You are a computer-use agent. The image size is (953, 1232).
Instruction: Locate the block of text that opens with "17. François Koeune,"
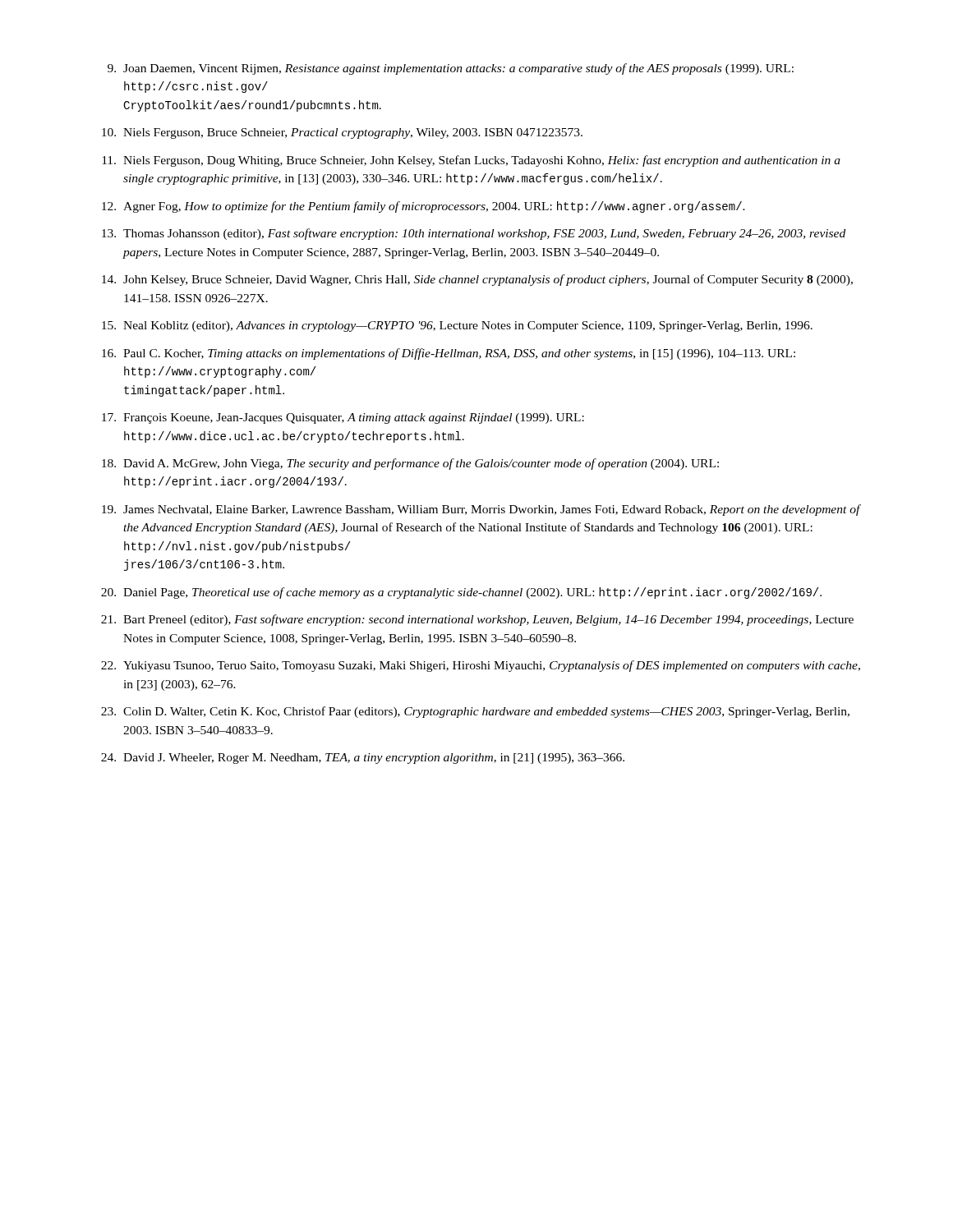(476, 427)
